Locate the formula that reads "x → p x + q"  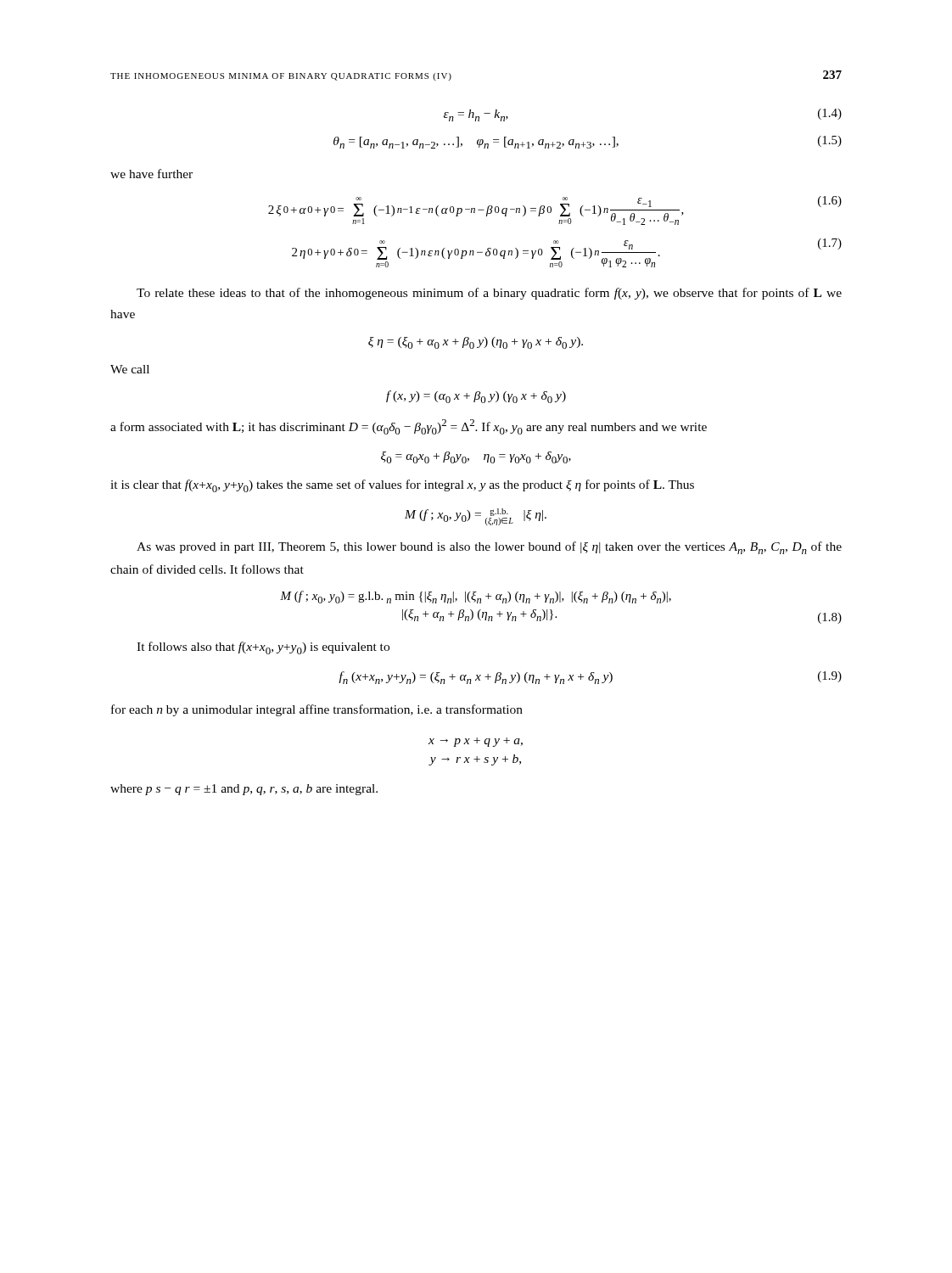pos(476,739)
